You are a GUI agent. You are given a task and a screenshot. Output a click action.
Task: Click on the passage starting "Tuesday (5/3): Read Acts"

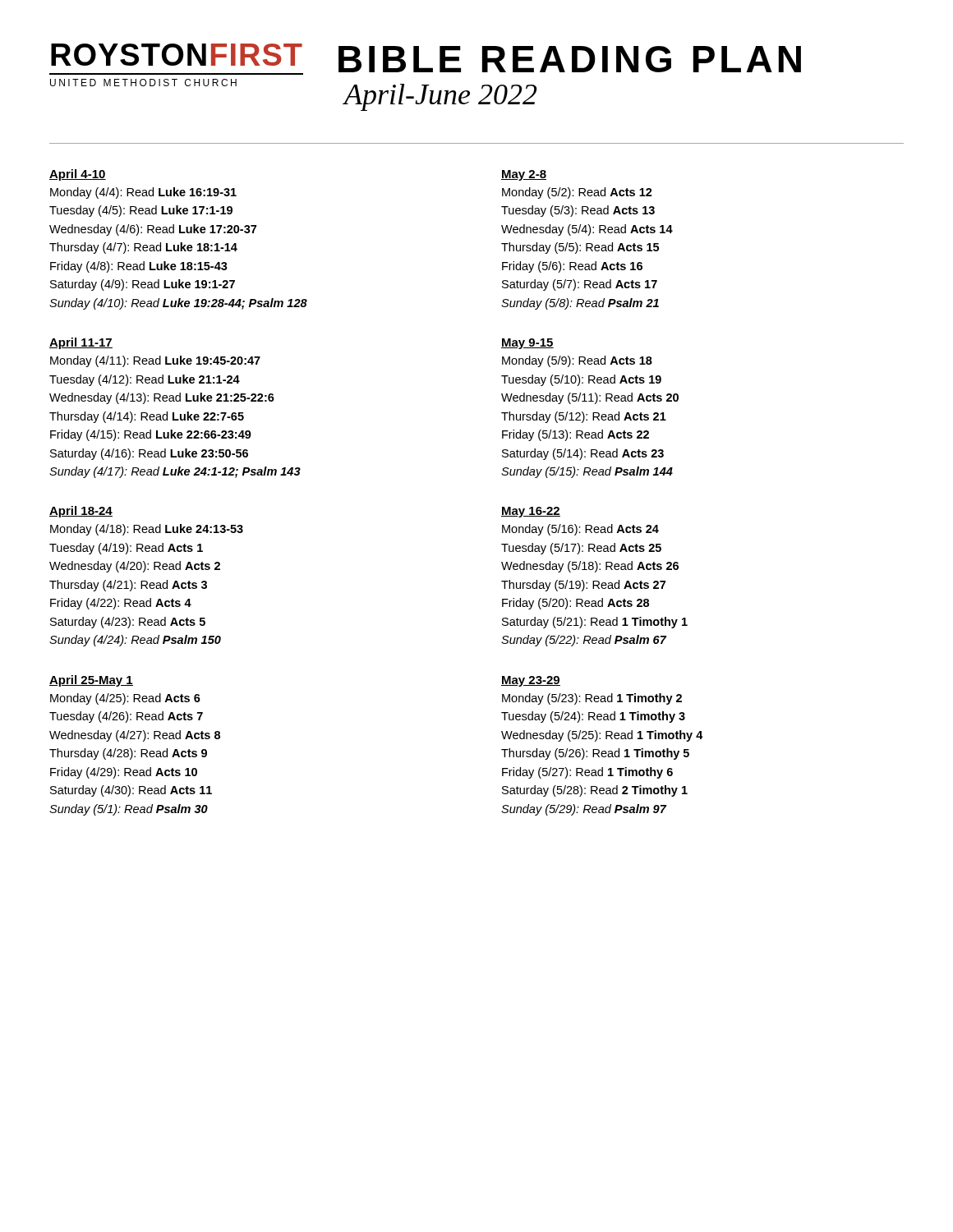[578, 211]
